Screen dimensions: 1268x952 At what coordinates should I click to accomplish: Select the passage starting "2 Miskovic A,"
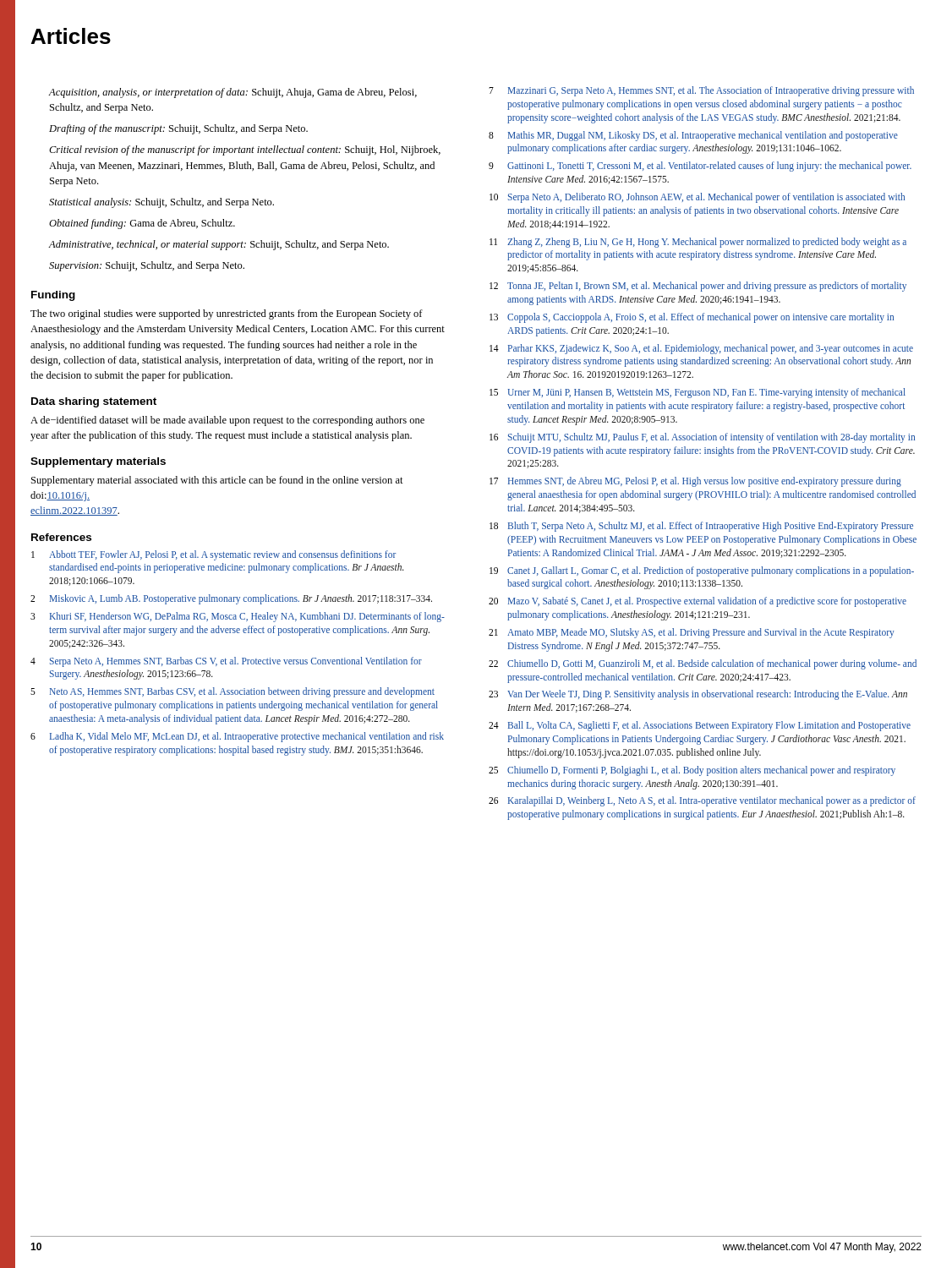pos(238,599)
